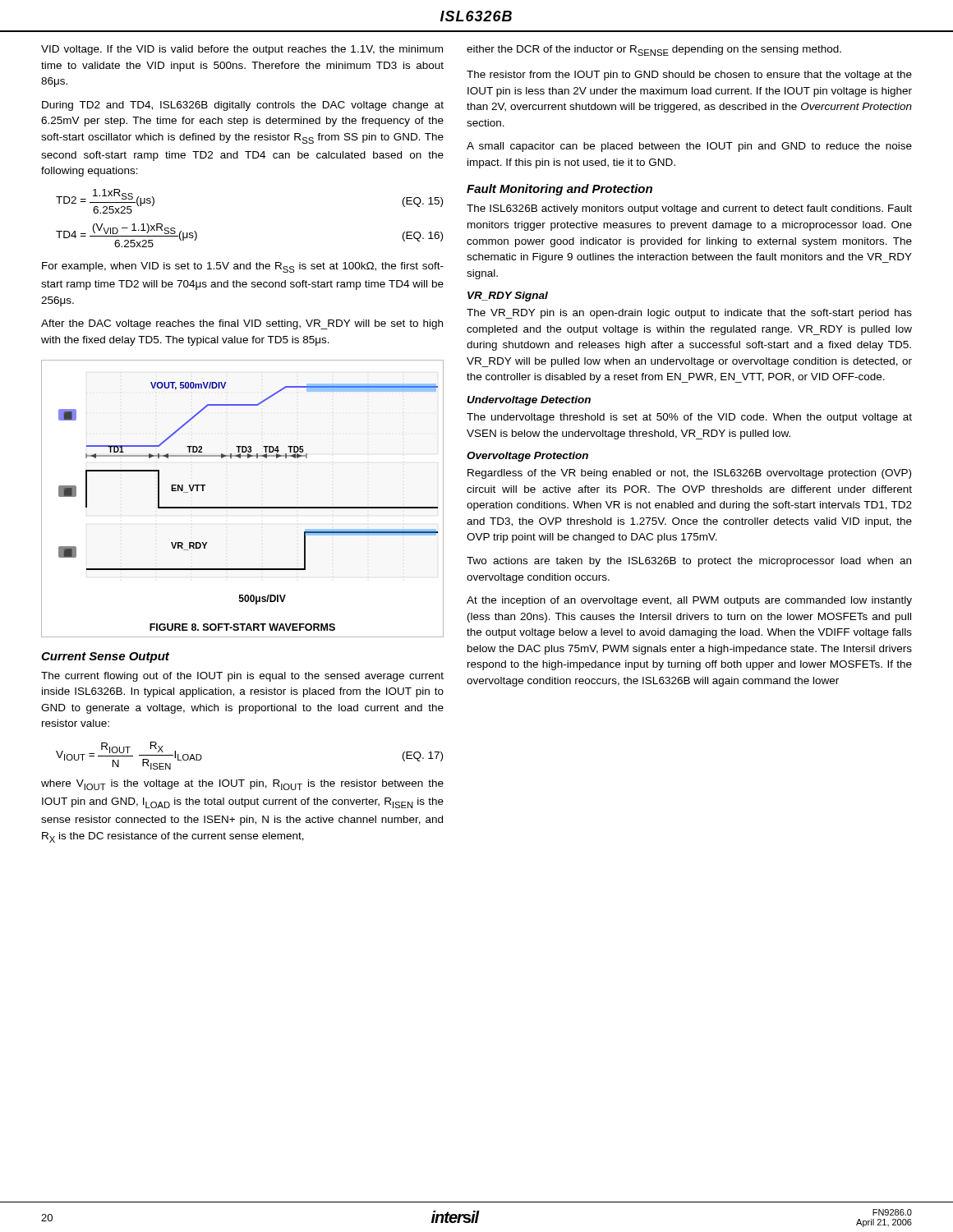This screenshot has height=1232, width=953.
Task: Select the region starting "Current Sense Output"
Action: tap(105, 655)
